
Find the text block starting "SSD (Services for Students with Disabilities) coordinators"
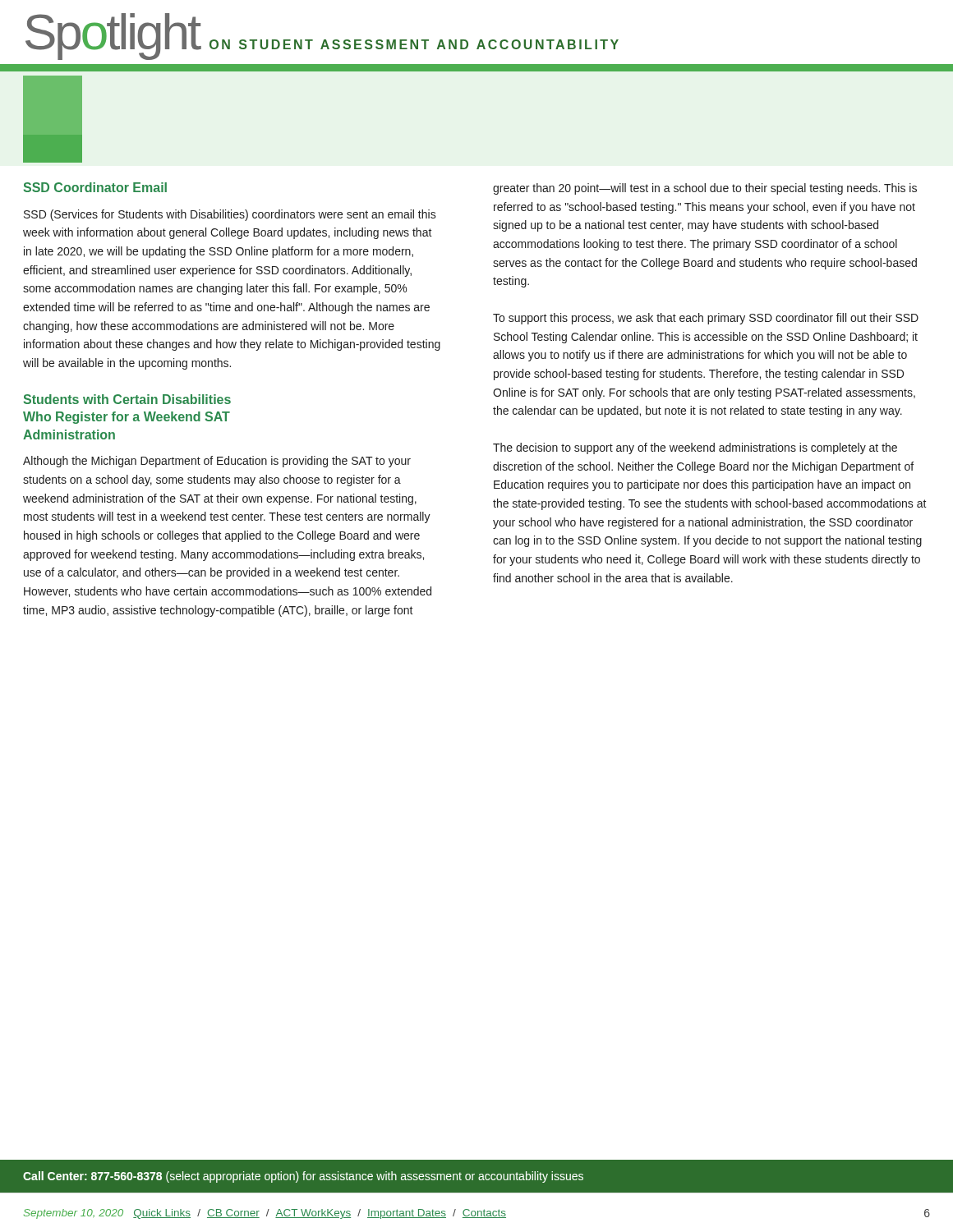(232, 289)
